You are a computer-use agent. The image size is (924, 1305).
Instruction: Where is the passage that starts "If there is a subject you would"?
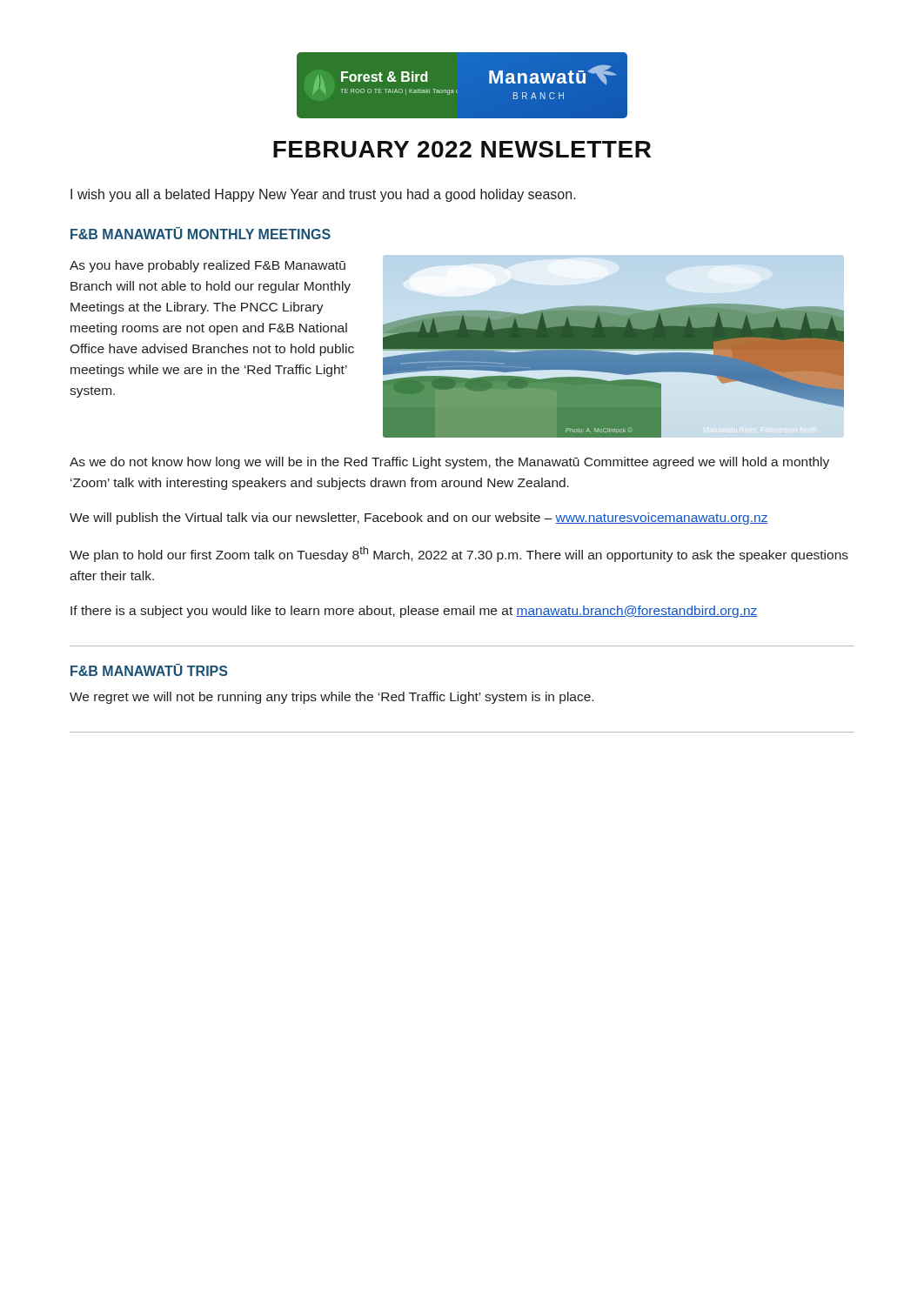click(413, 610)
